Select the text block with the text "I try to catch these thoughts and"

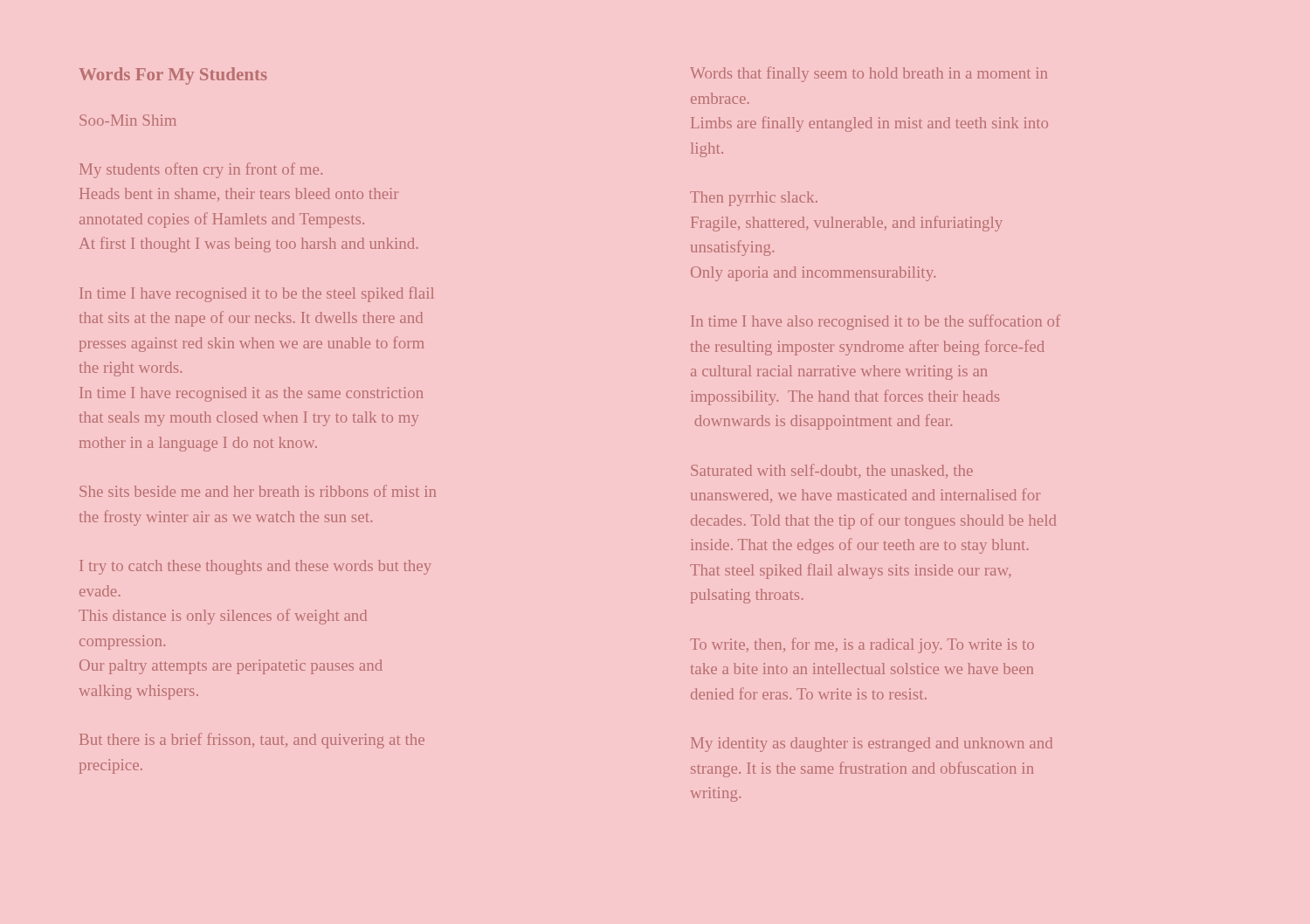tap(255, 628)
